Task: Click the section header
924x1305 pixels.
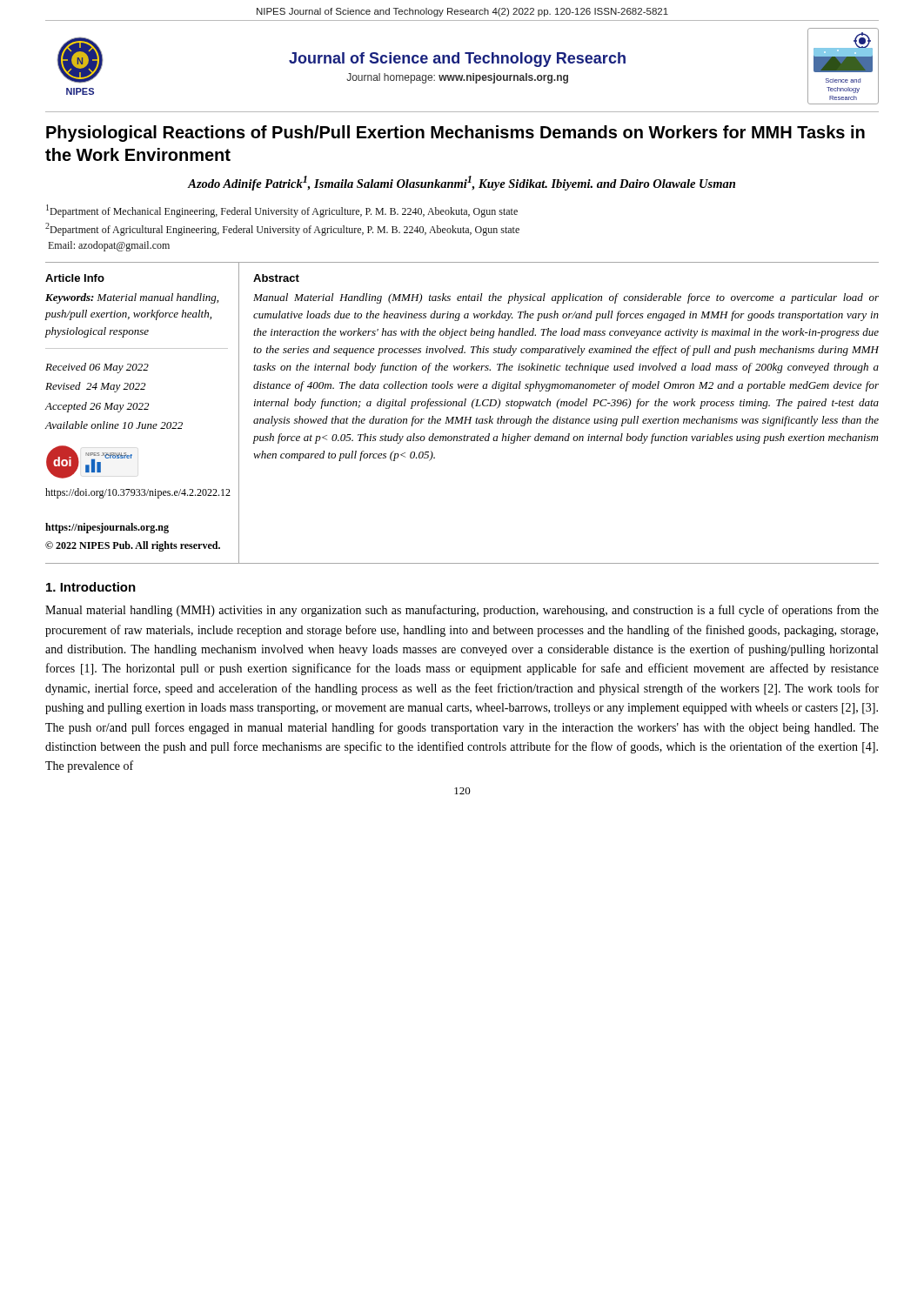Action: pyautogui.click(x=91, y=587)
